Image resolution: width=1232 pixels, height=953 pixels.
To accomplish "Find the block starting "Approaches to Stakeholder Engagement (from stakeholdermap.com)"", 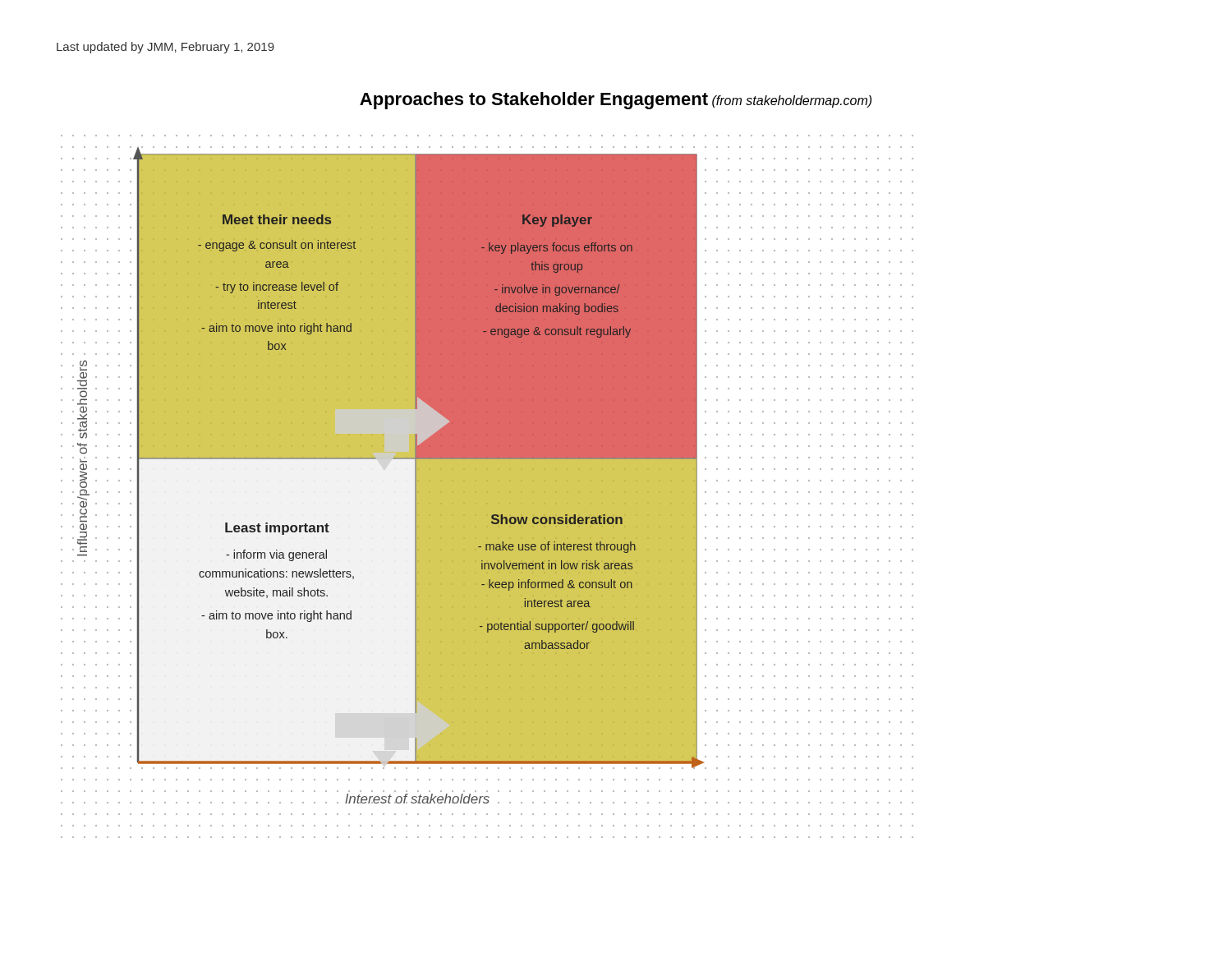I will (x=616, y=99).
